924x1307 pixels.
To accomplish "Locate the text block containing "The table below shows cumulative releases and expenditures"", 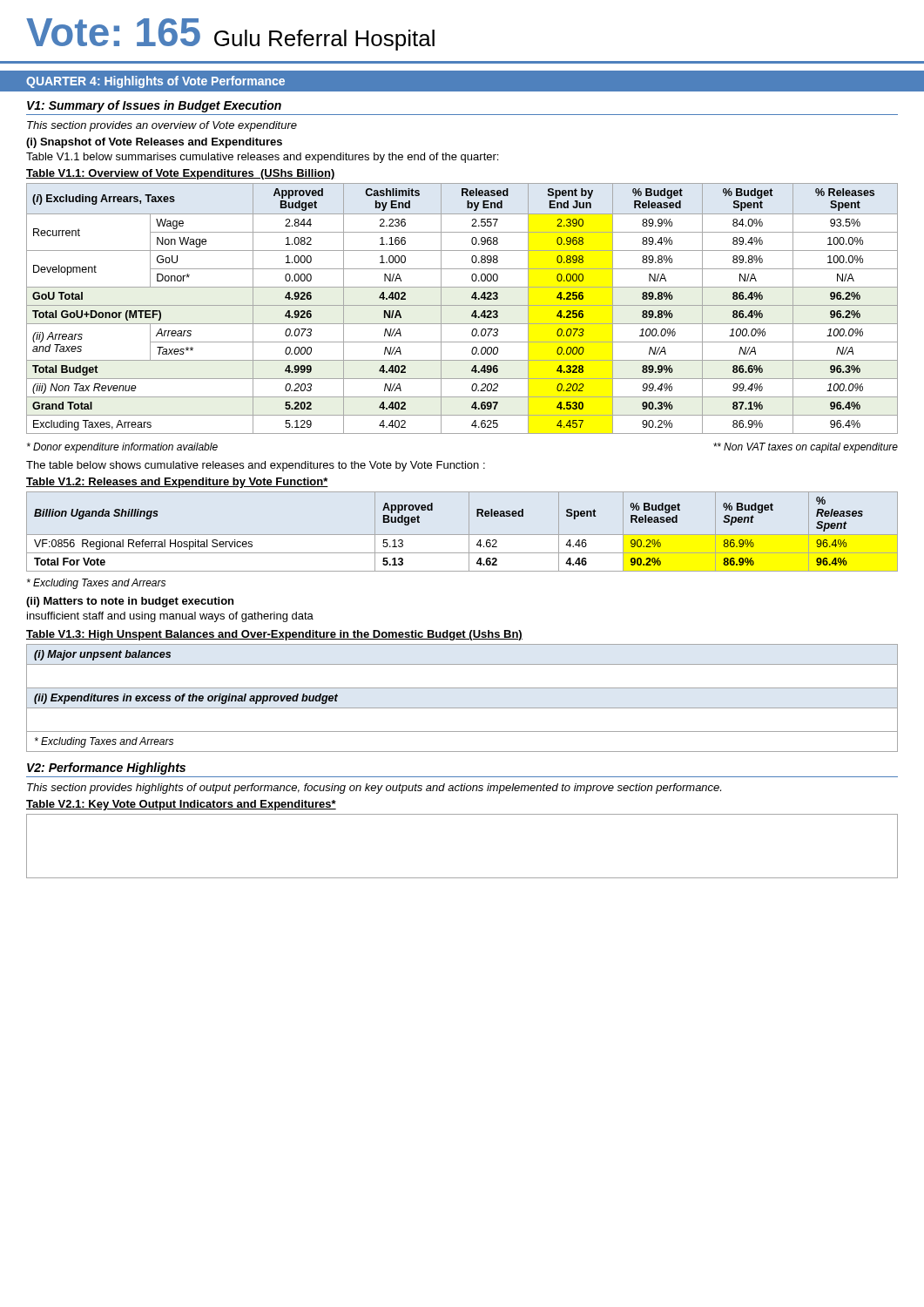I will pyautogui.click(x=256, y=465).
